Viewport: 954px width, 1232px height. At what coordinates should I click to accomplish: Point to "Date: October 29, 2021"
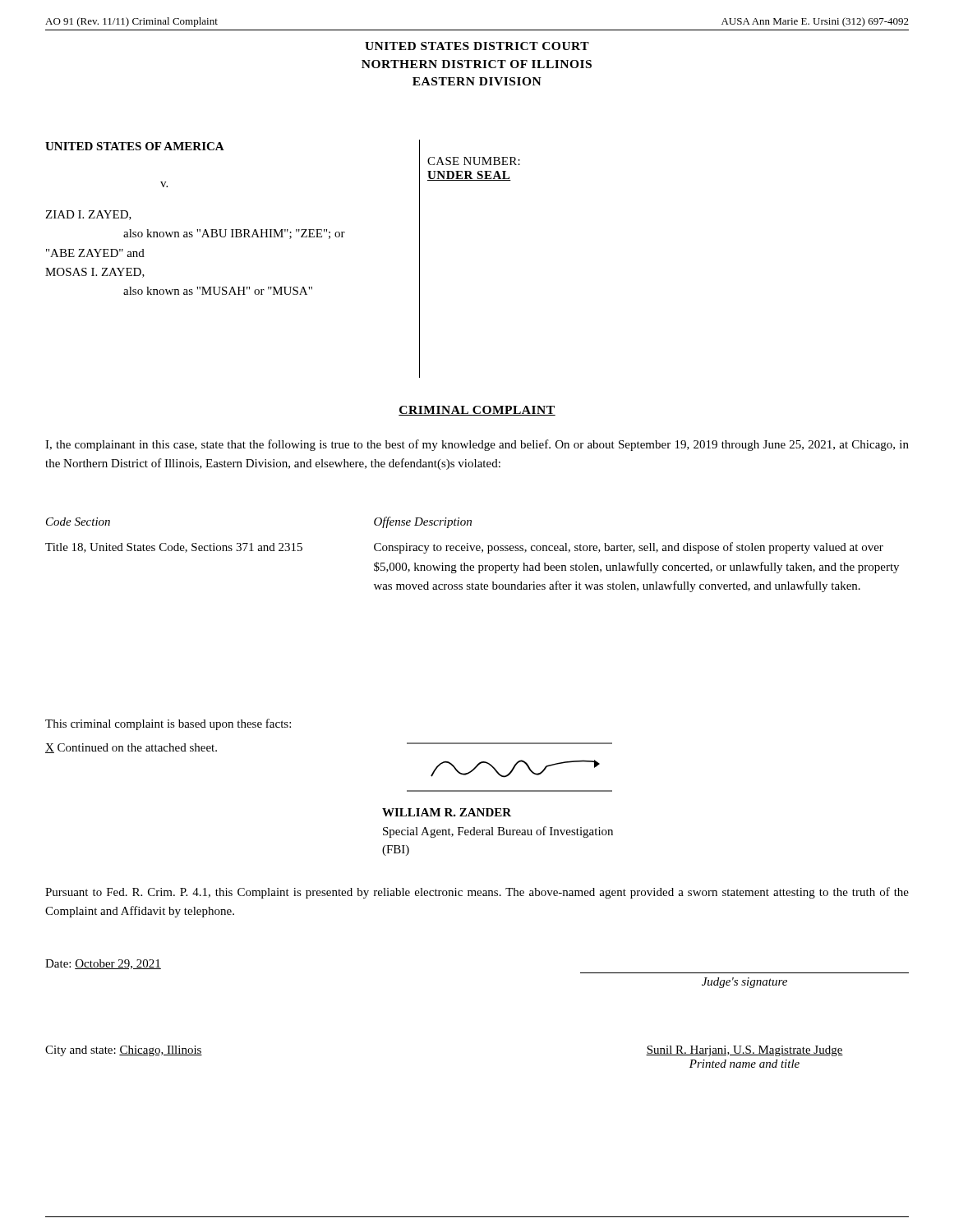pyautogui.click(x=103, y=963)
